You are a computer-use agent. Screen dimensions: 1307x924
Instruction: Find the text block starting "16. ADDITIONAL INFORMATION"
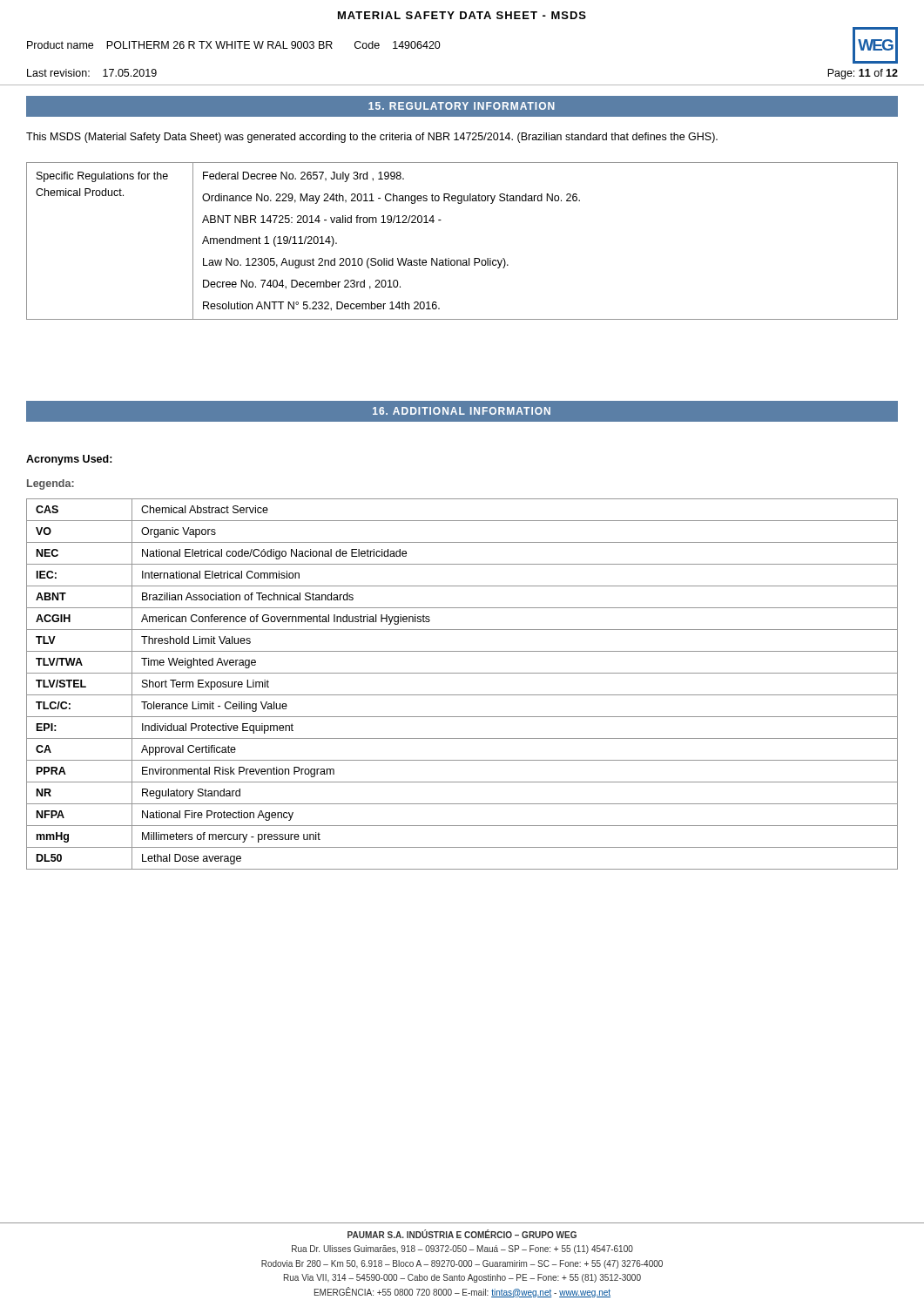462,411
